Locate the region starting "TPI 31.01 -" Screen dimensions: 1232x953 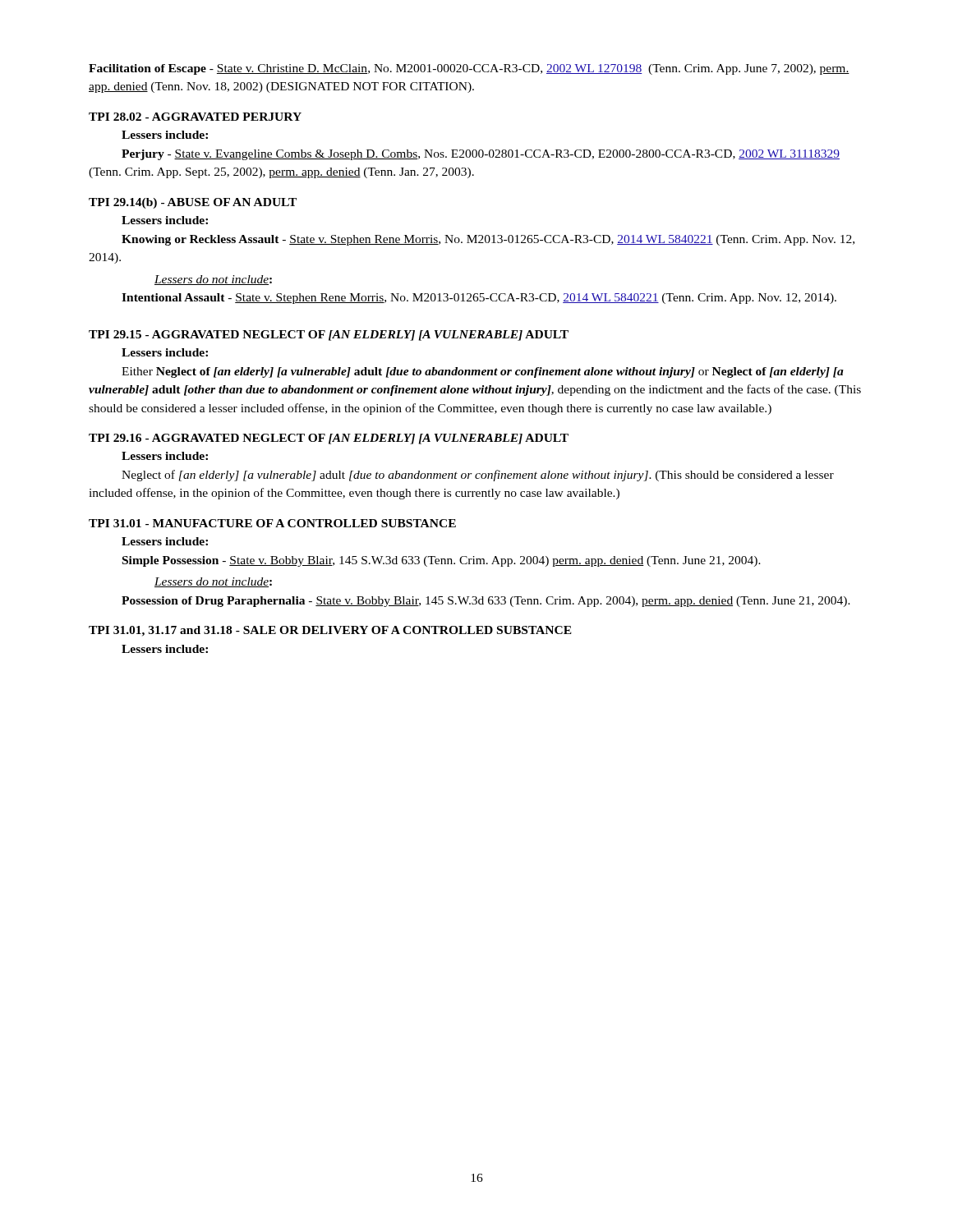pyautogui.click(x=273, y=523)
